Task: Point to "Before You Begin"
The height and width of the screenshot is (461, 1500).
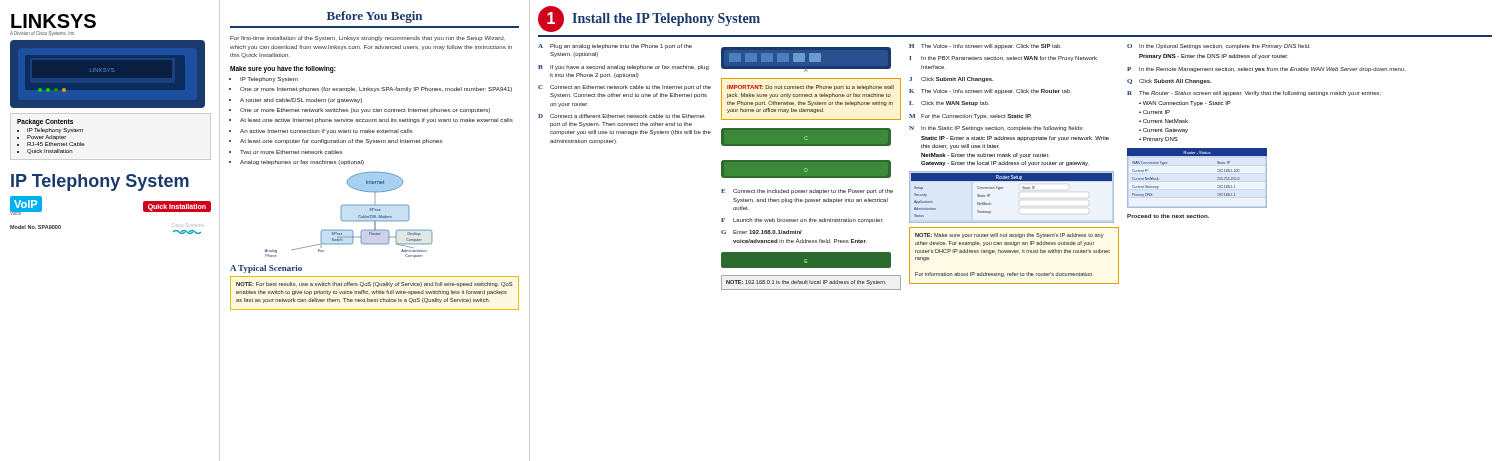Action: pyautogui.click(x=374, y=18)
